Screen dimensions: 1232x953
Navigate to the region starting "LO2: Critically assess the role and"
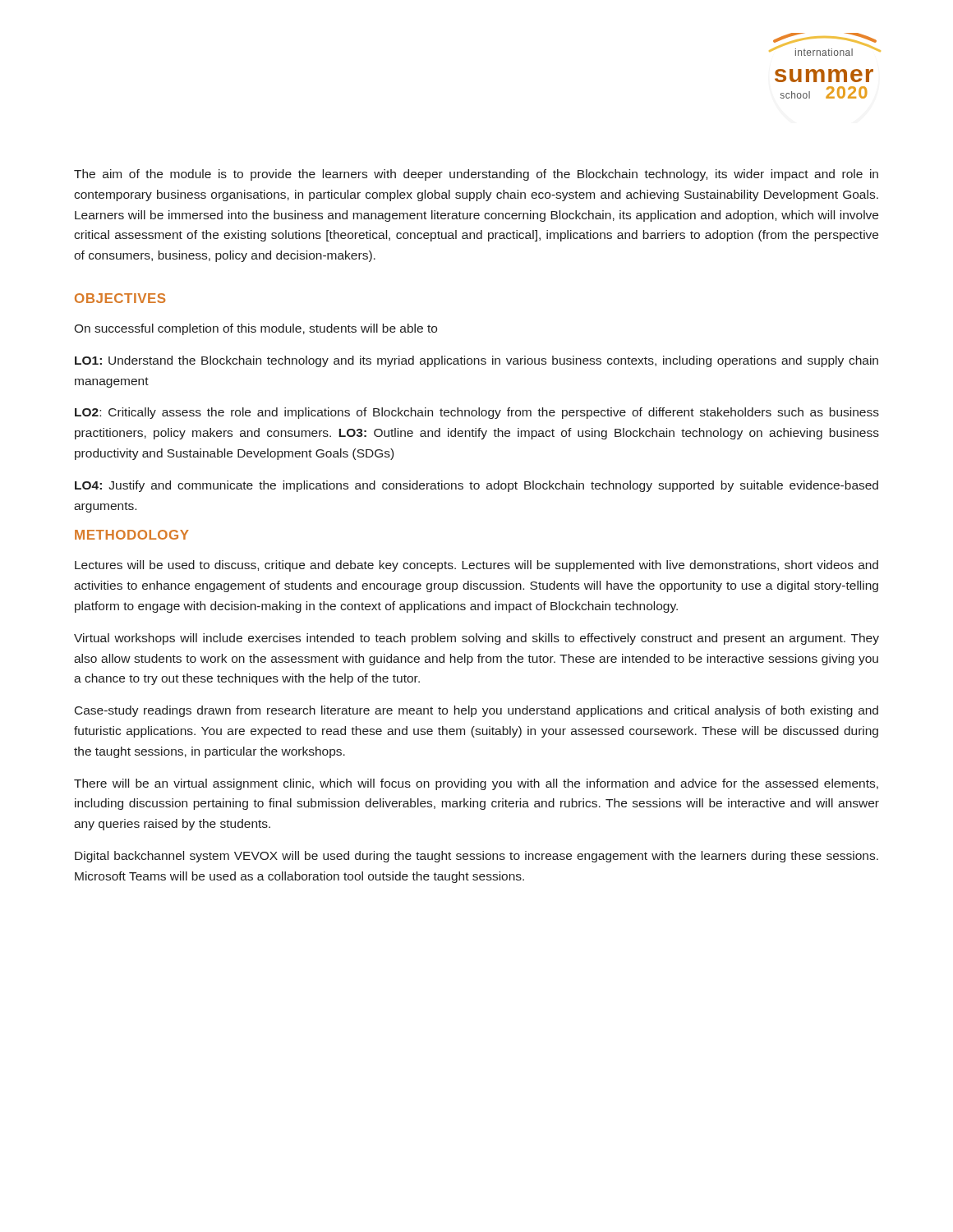(x=476, y=433)
